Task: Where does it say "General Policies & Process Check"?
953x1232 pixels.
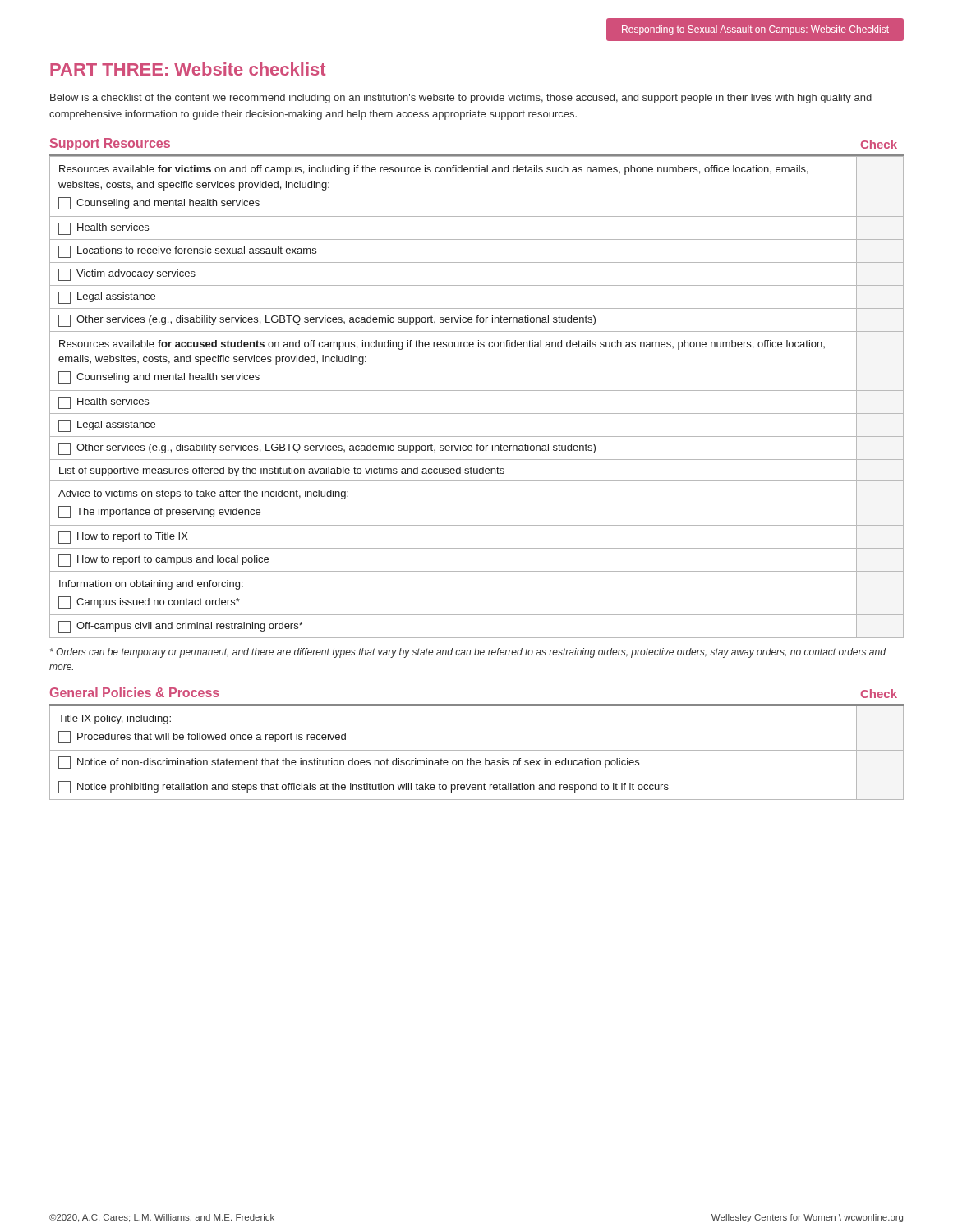Action: (x=476, y=694)
